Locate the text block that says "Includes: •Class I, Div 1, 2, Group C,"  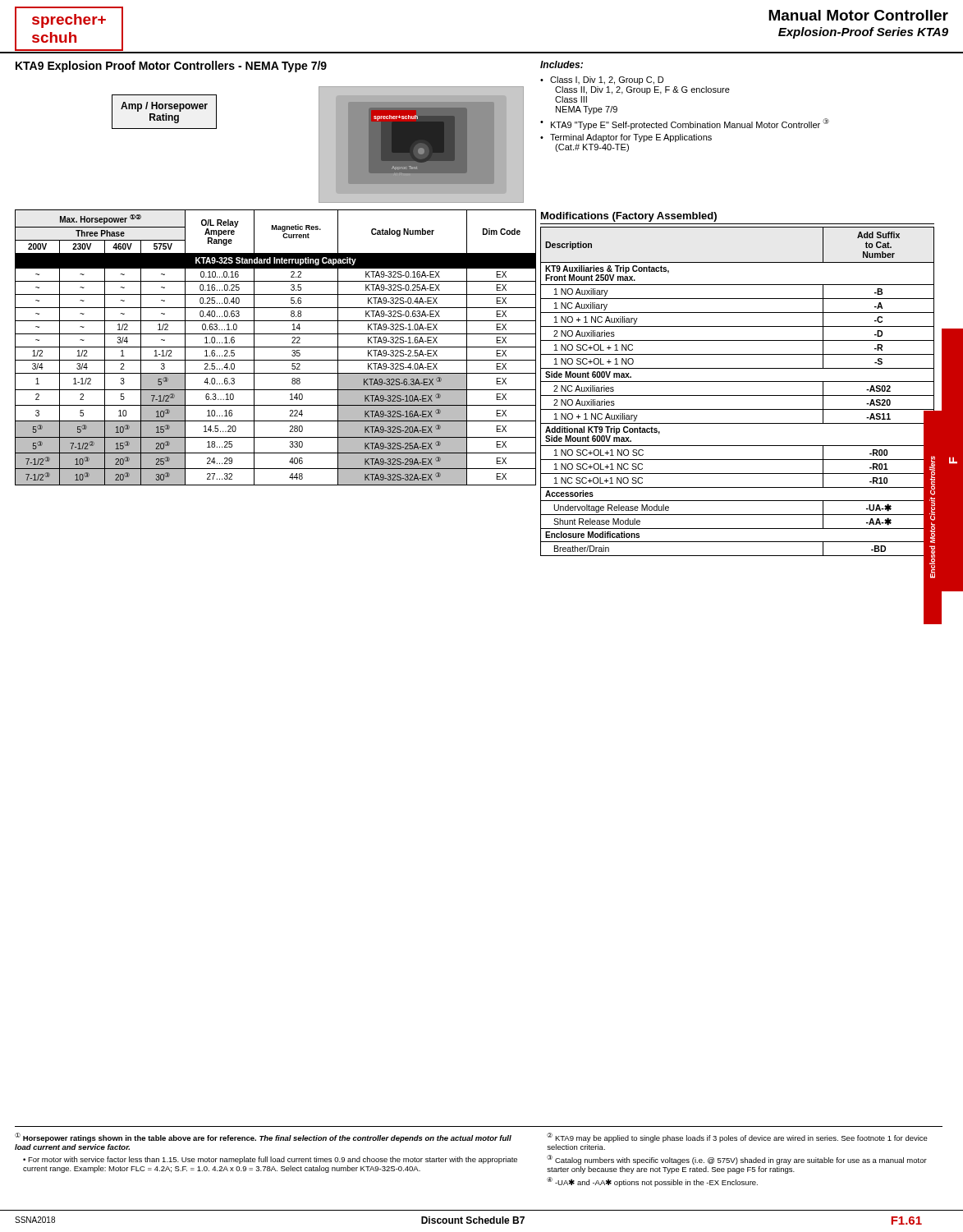(562, 64)
